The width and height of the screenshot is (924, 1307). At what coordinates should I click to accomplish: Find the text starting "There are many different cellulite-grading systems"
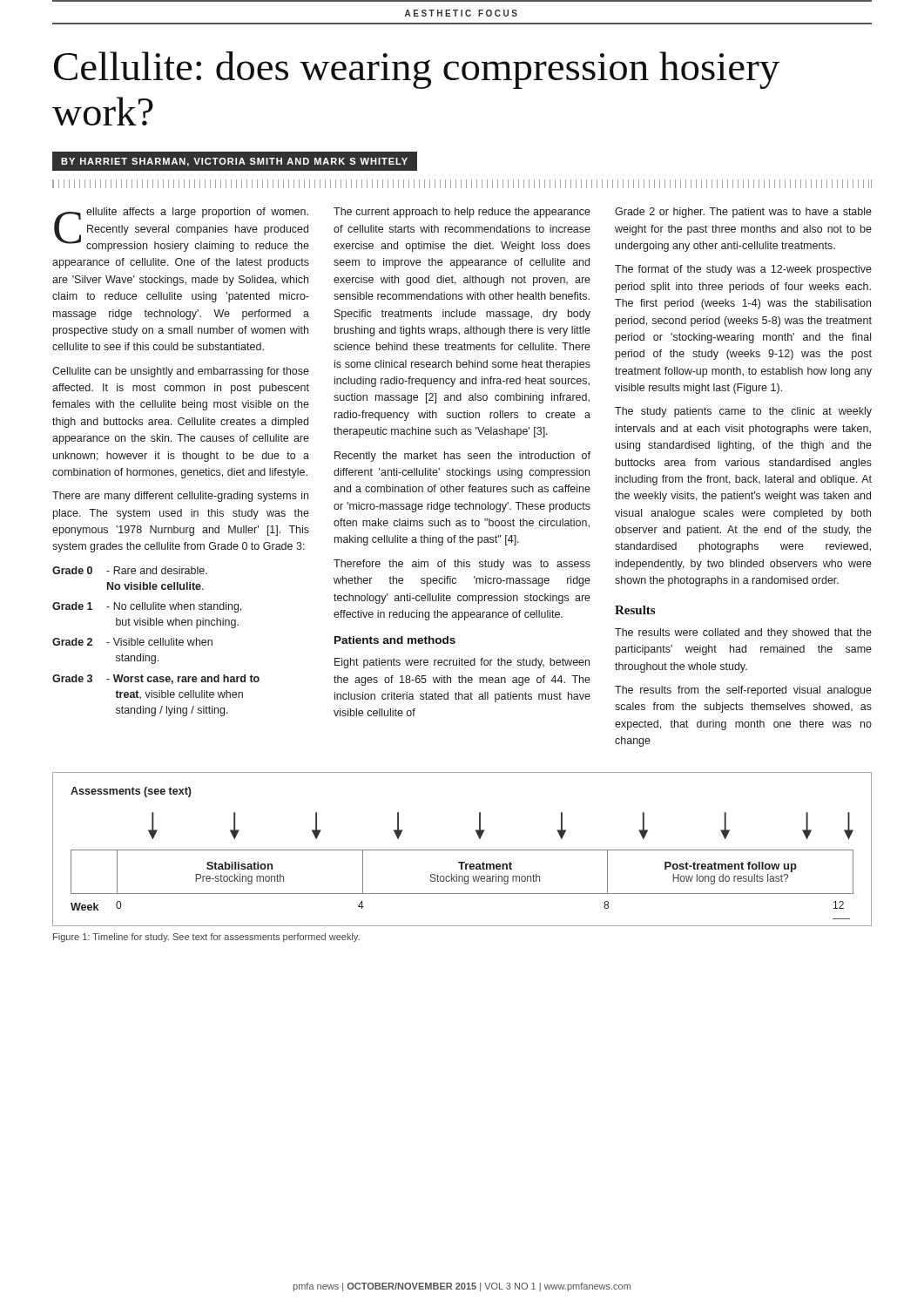(x=181, y=521)
